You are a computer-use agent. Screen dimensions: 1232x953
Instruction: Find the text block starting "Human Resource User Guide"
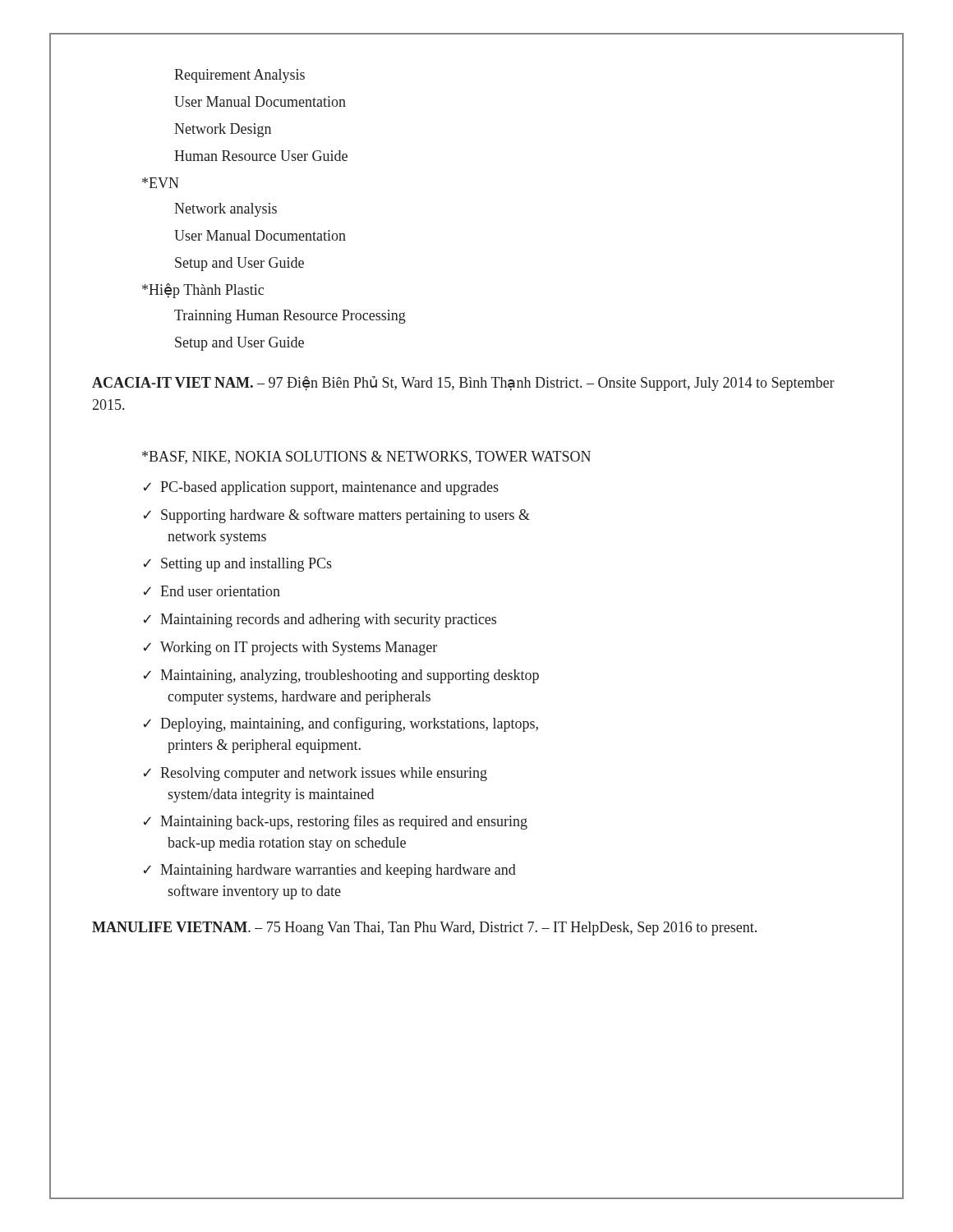coord(261,156)
